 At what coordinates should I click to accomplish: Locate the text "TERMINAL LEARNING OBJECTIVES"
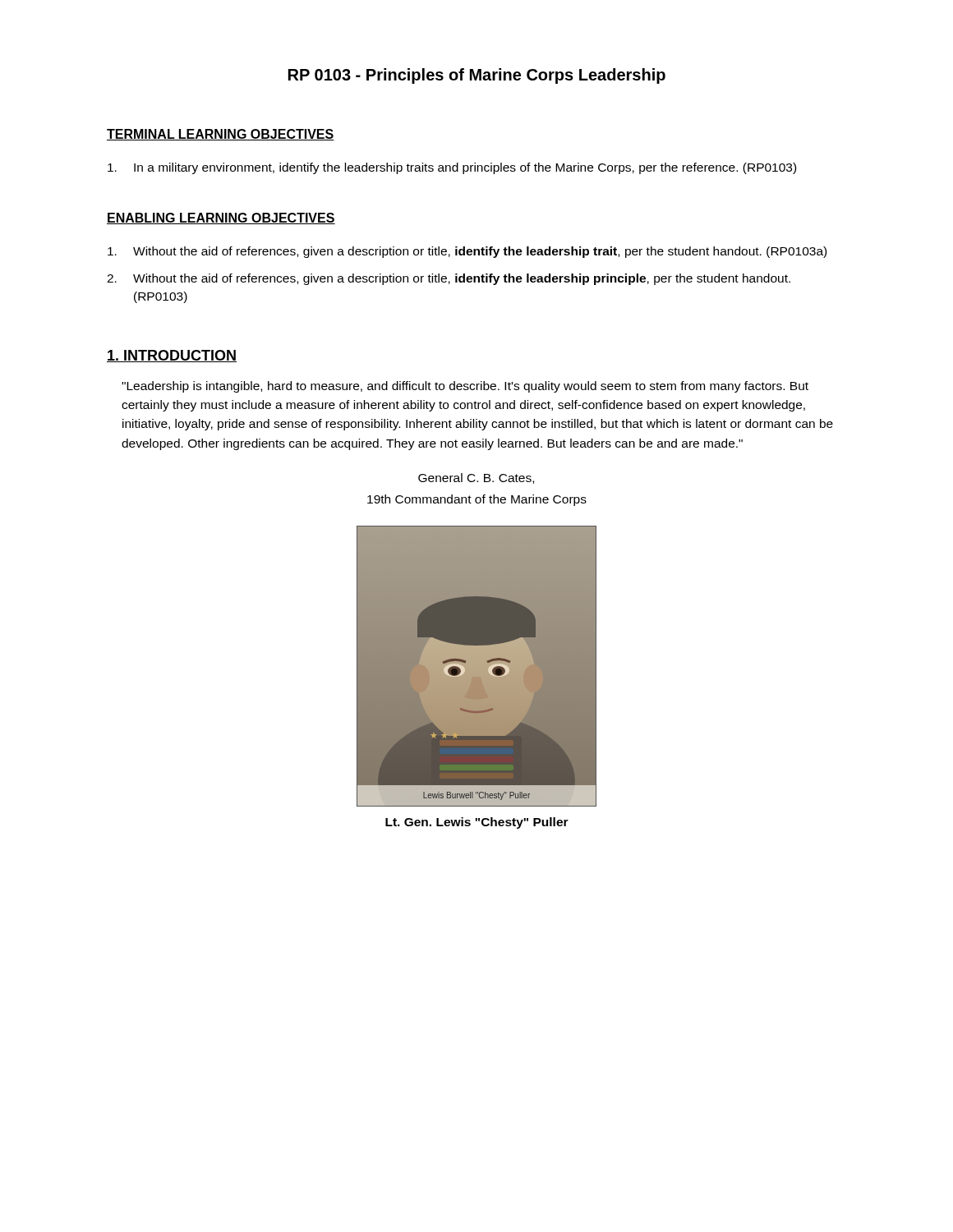pyautogui.click(x=220, y=134)
